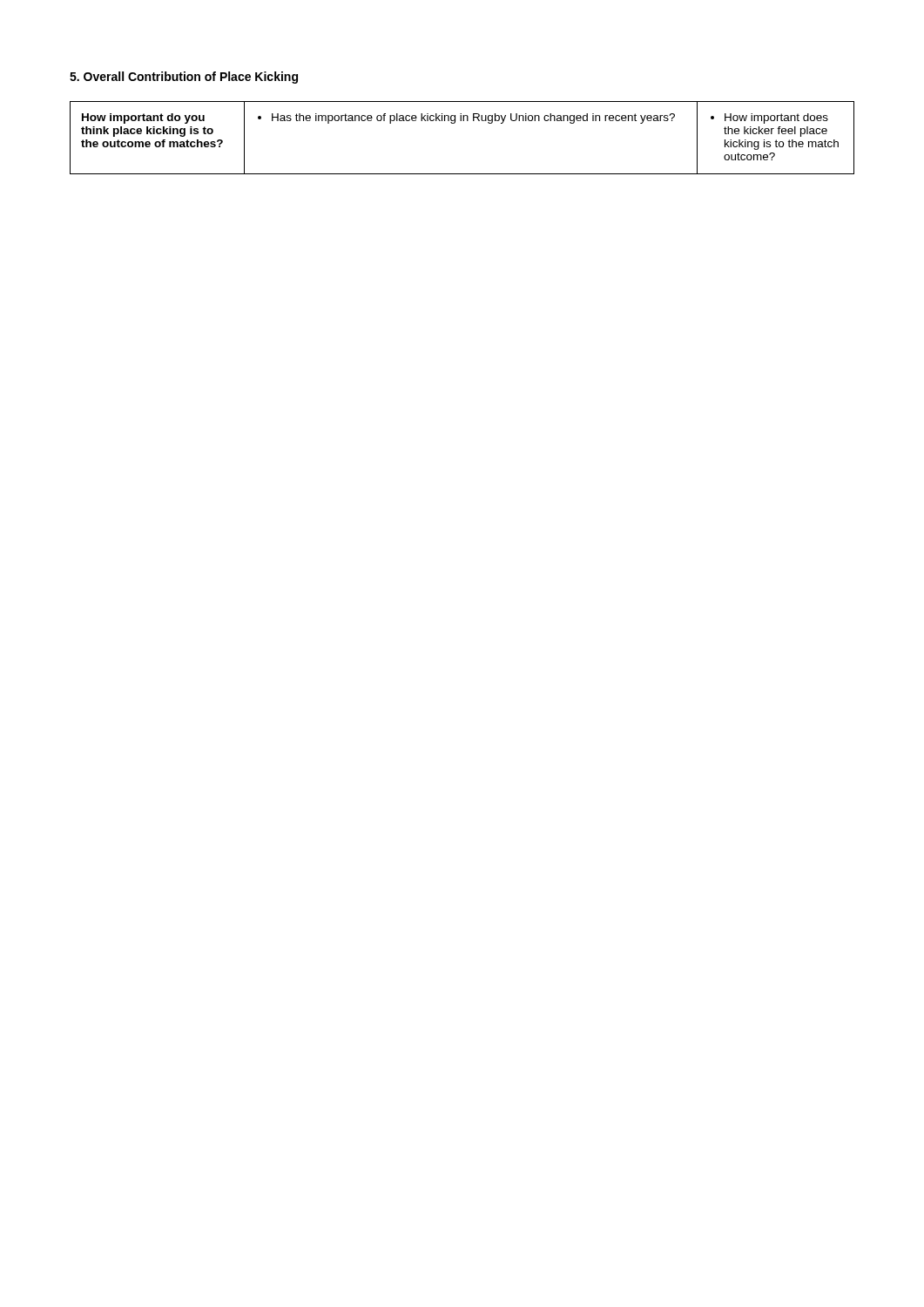Click the section header
This screenshot has height=1307, width=924.
[184, 77]
